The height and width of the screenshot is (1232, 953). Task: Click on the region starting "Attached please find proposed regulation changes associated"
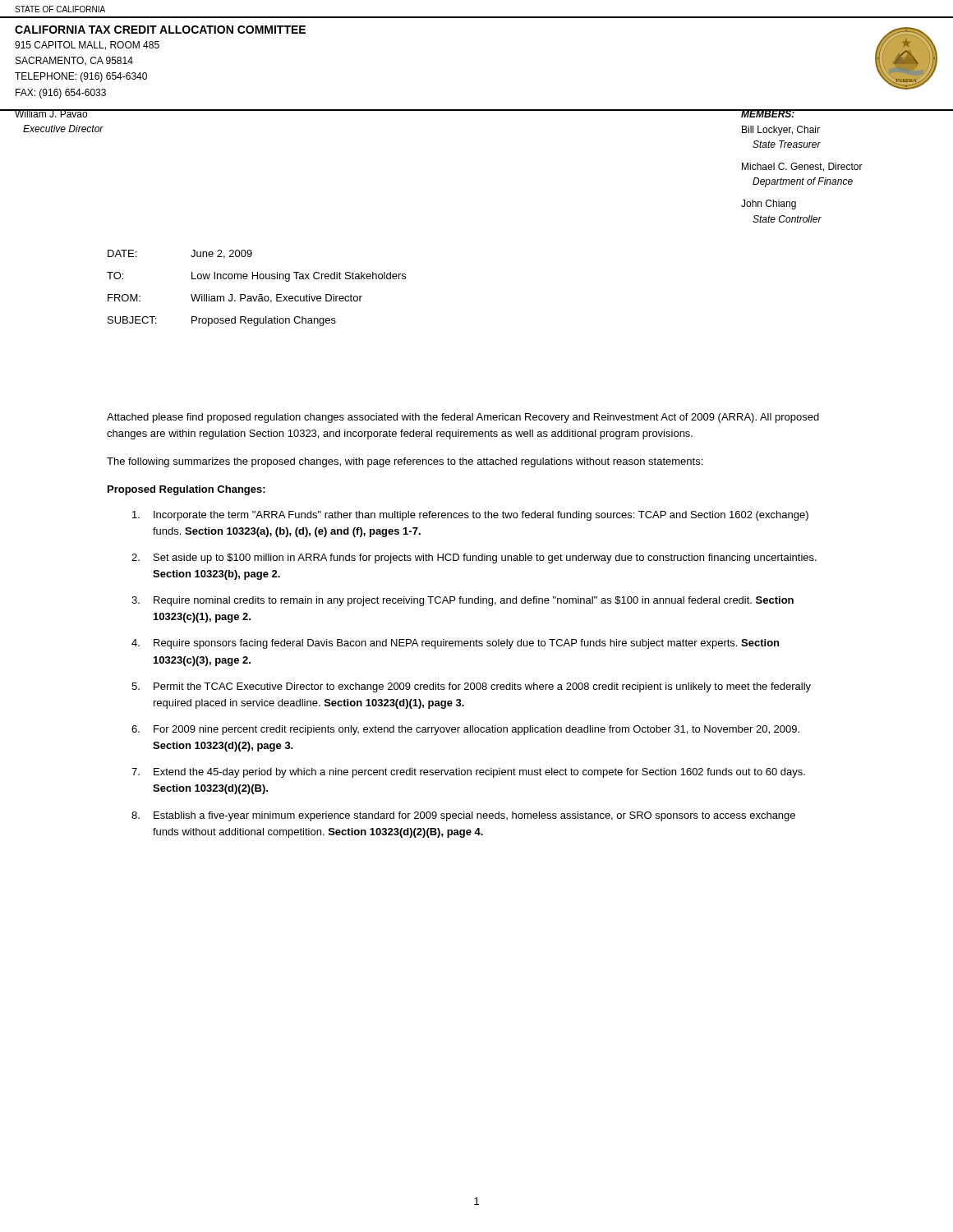463,425
